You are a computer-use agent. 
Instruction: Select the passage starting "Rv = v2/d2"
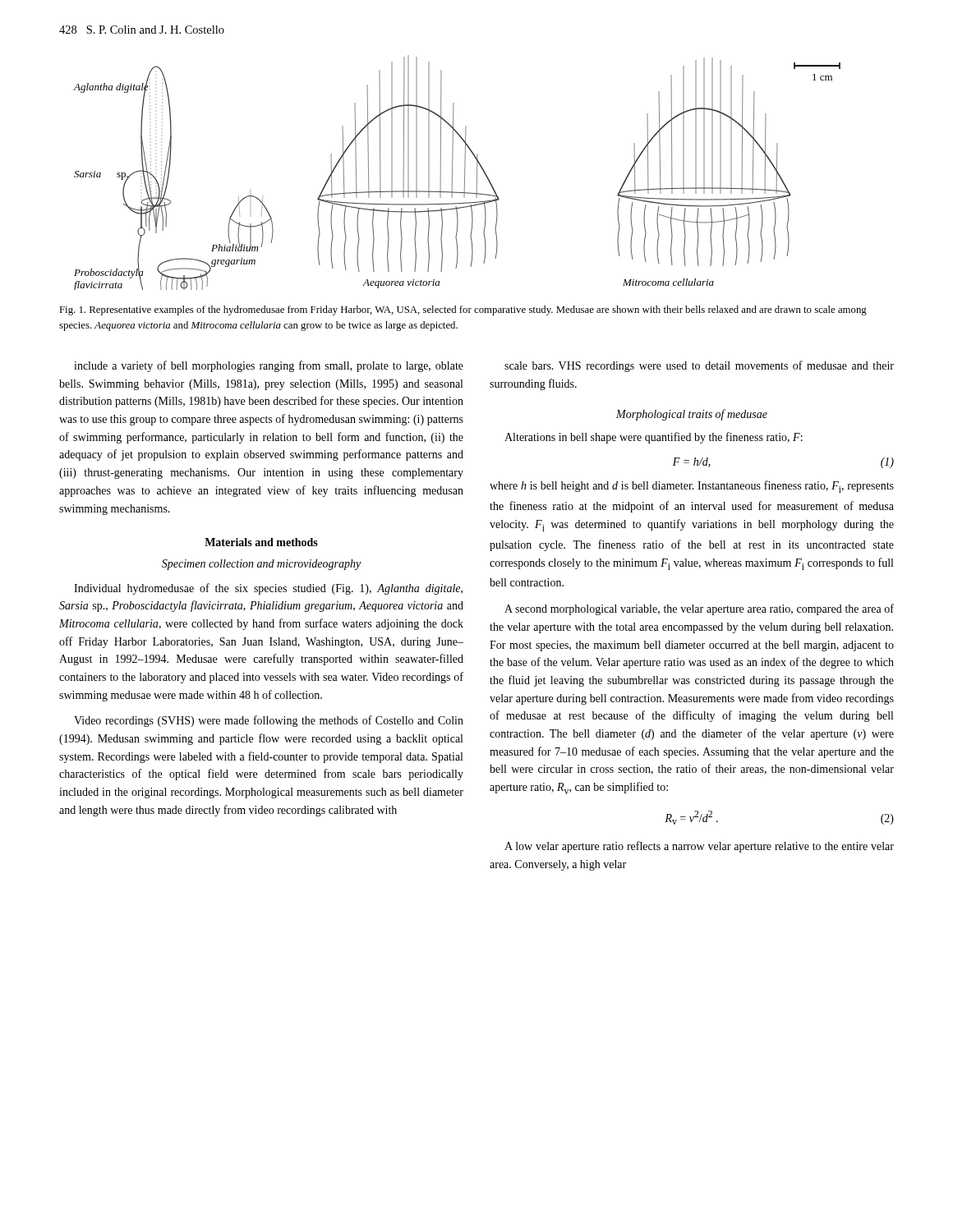(694, 818)
